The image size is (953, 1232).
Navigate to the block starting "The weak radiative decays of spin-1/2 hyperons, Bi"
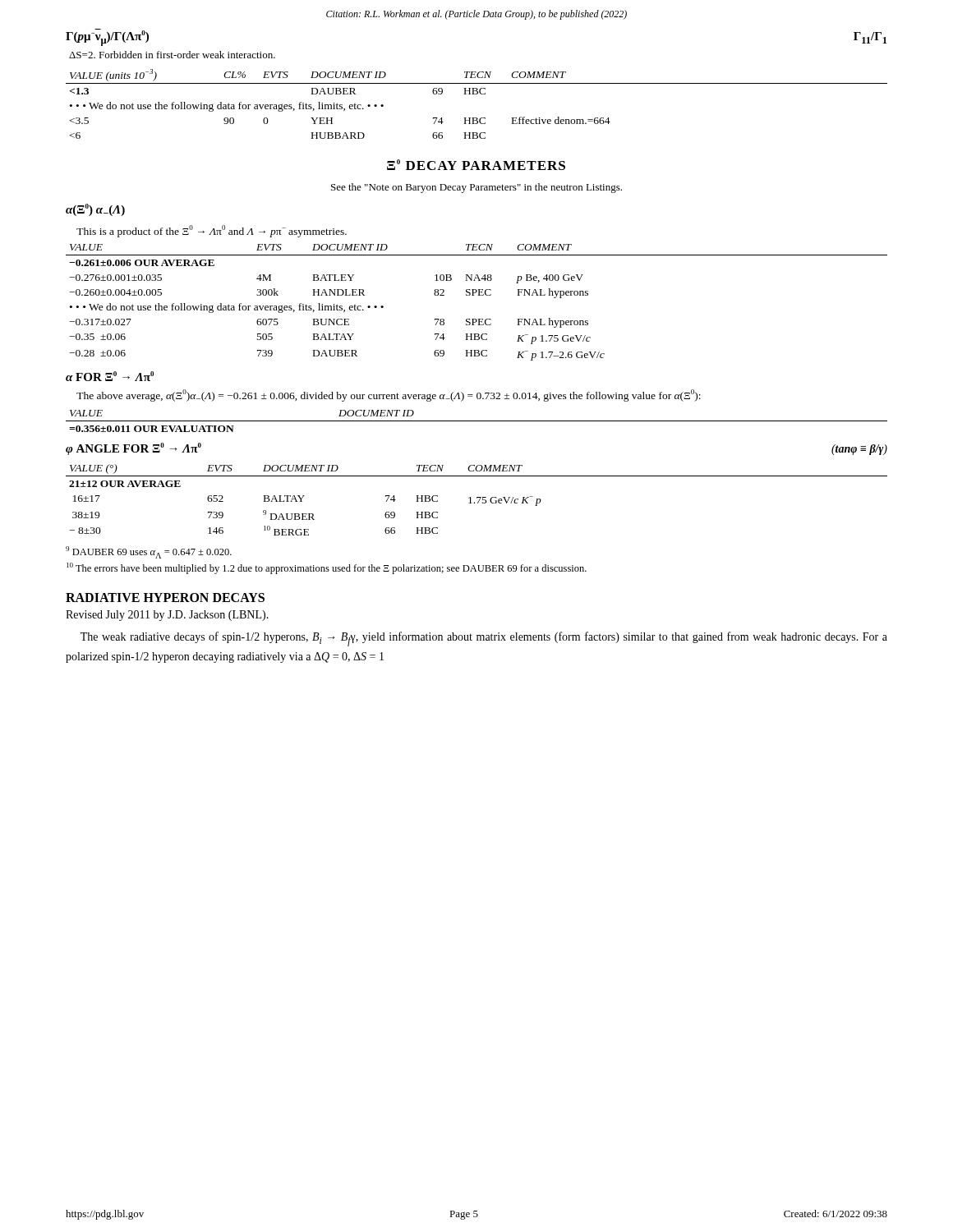476,647
